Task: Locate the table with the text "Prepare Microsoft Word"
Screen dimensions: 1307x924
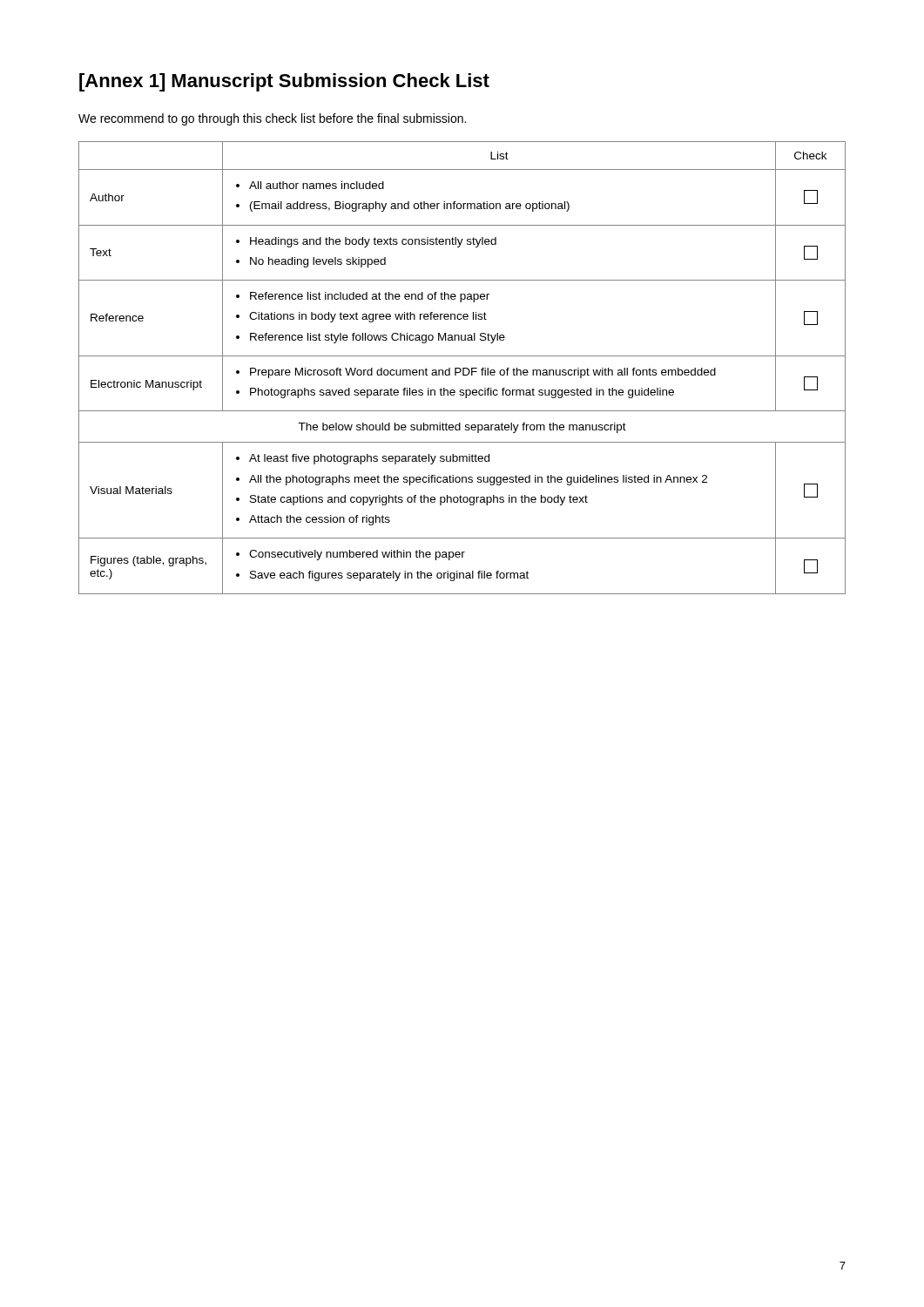Action: pyautogui.click(x=462, y=368)
